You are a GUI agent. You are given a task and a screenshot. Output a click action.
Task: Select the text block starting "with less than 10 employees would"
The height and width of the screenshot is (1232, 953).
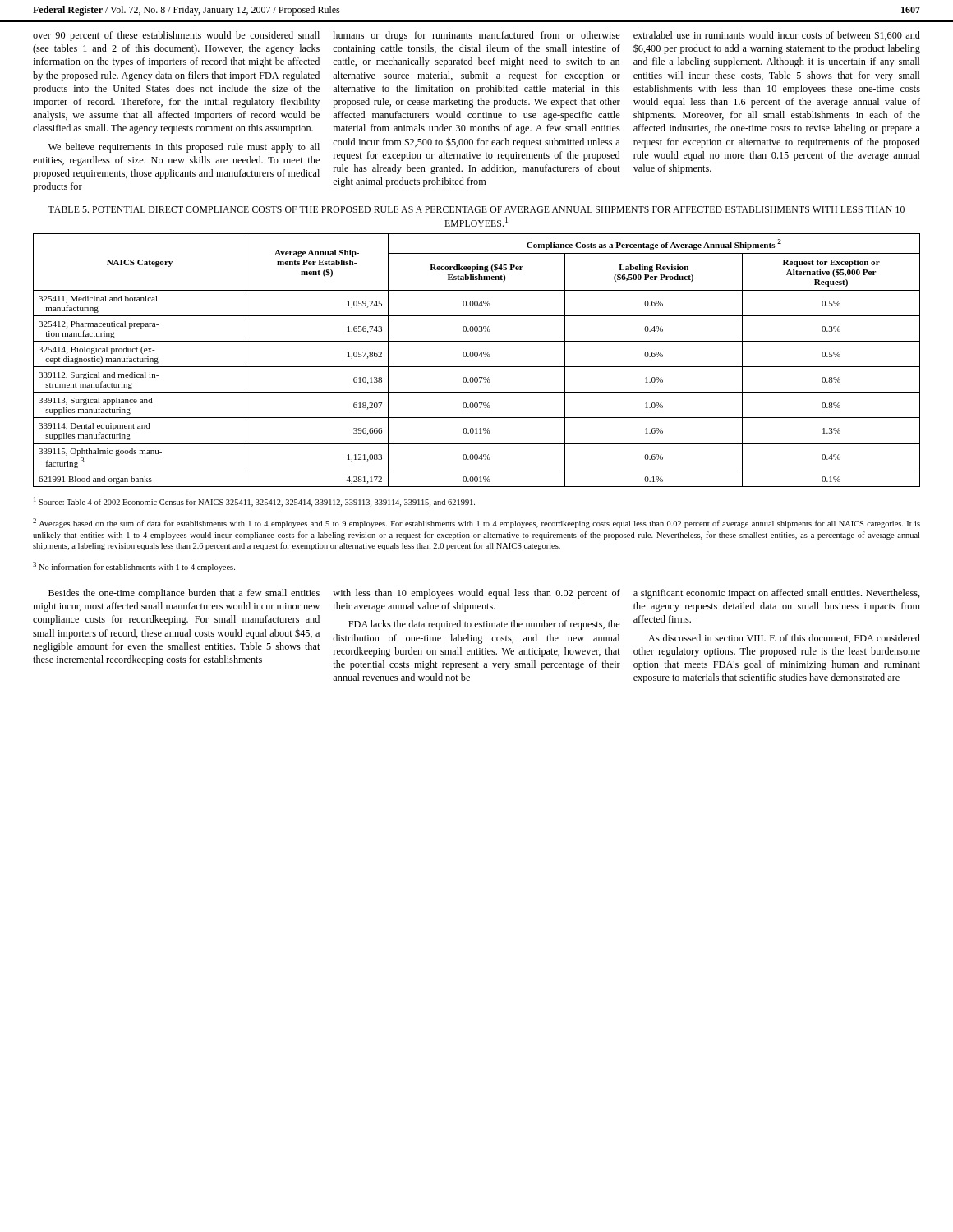(476, 635)
